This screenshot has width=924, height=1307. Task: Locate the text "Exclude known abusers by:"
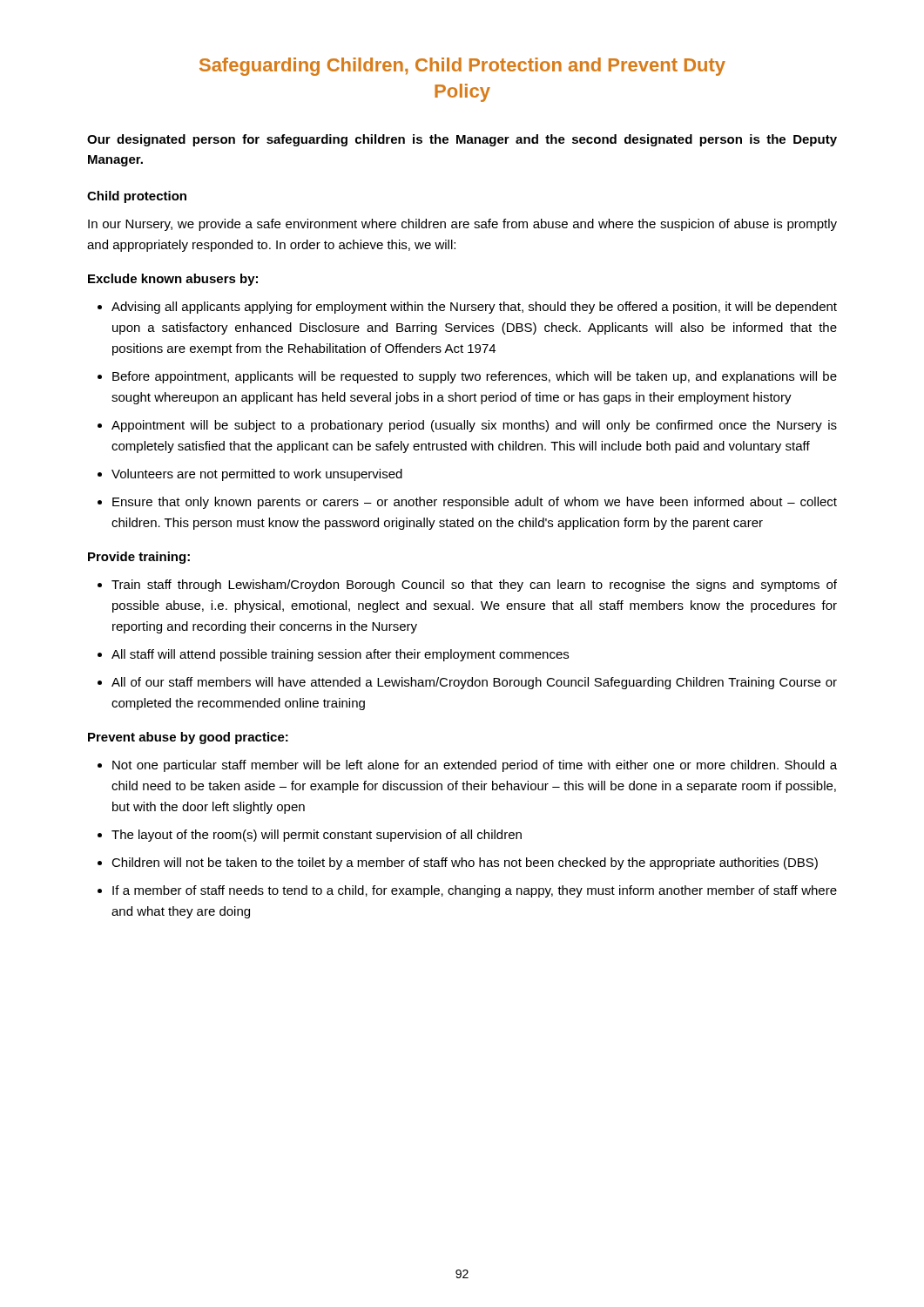pos(173,279)
